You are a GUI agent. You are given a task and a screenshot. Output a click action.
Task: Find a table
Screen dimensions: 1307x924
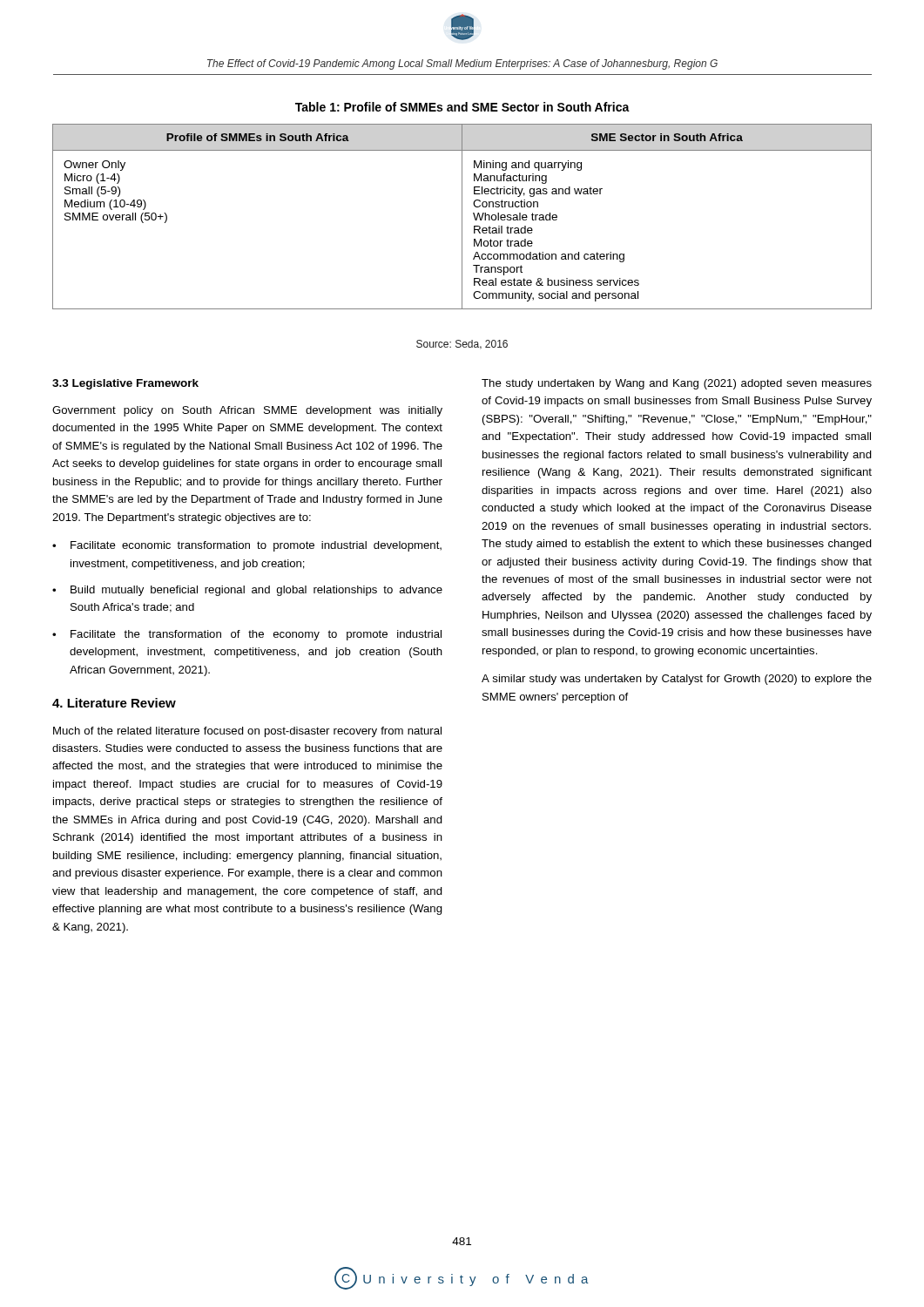pyautogui.click(x=462, y=217)
